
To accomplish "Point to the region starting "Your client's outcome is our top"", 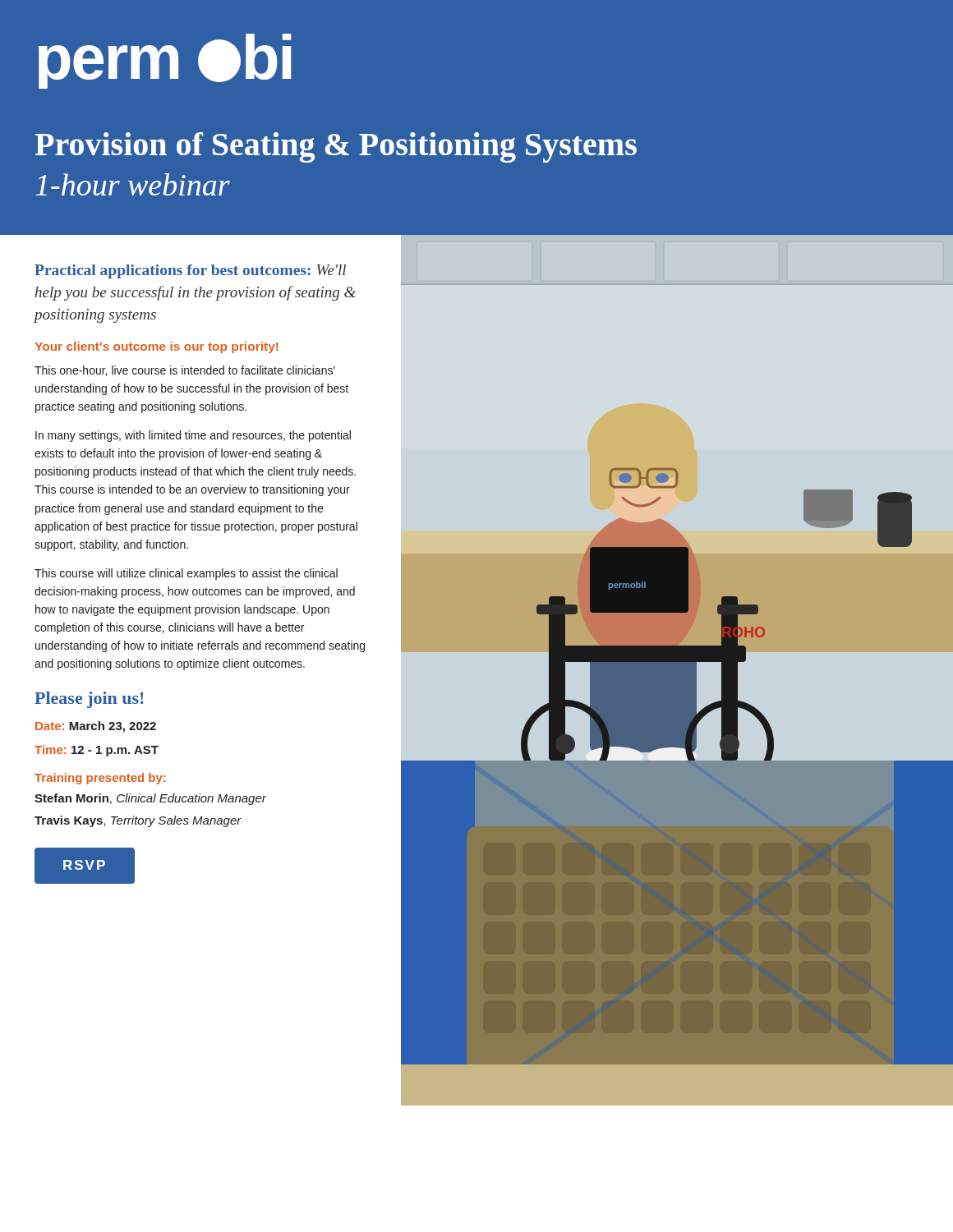I will [157, 346].
